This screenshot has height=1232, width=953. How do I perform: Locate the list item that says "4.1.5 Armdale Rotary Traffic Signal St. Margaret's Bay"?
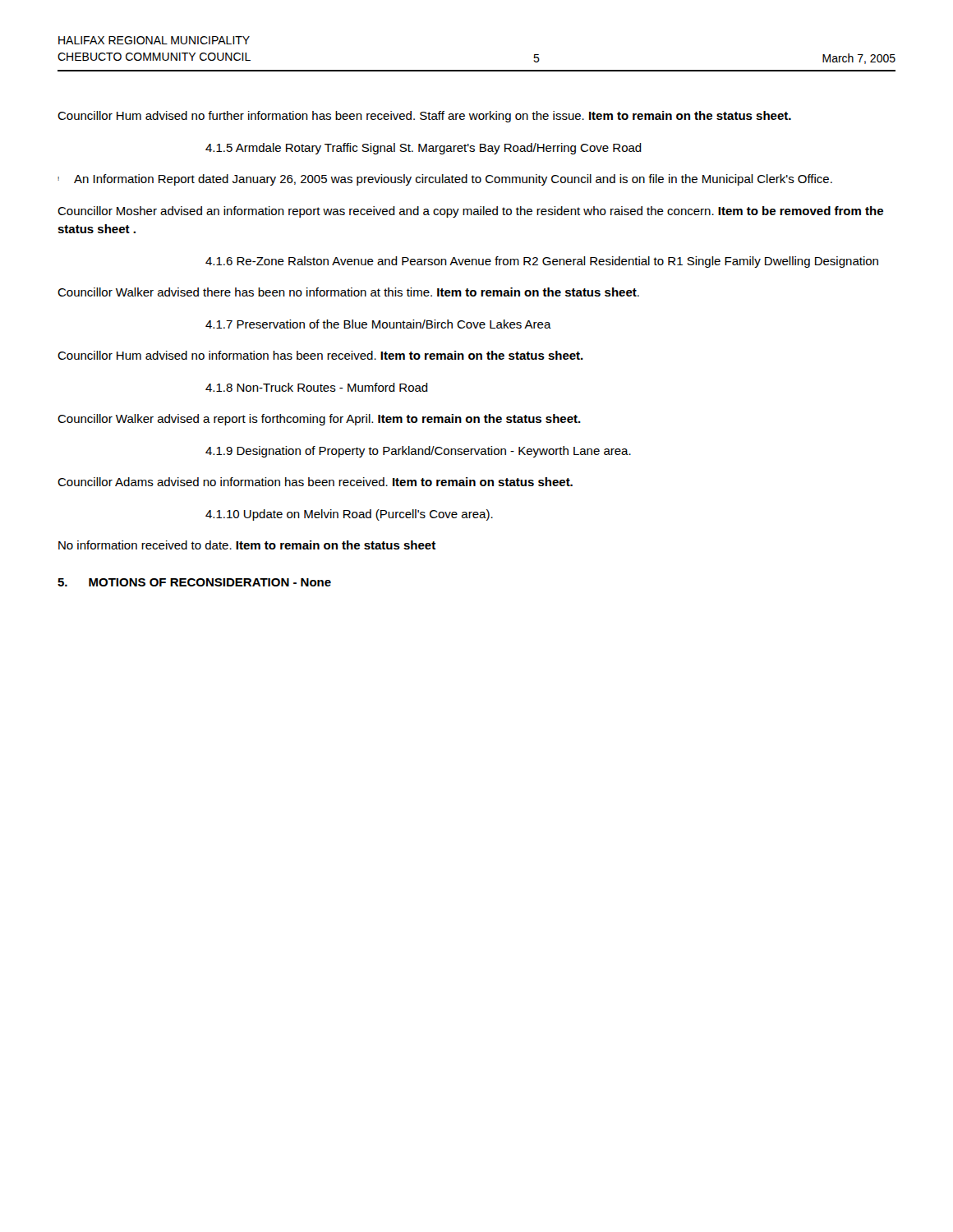coord(424,147)
